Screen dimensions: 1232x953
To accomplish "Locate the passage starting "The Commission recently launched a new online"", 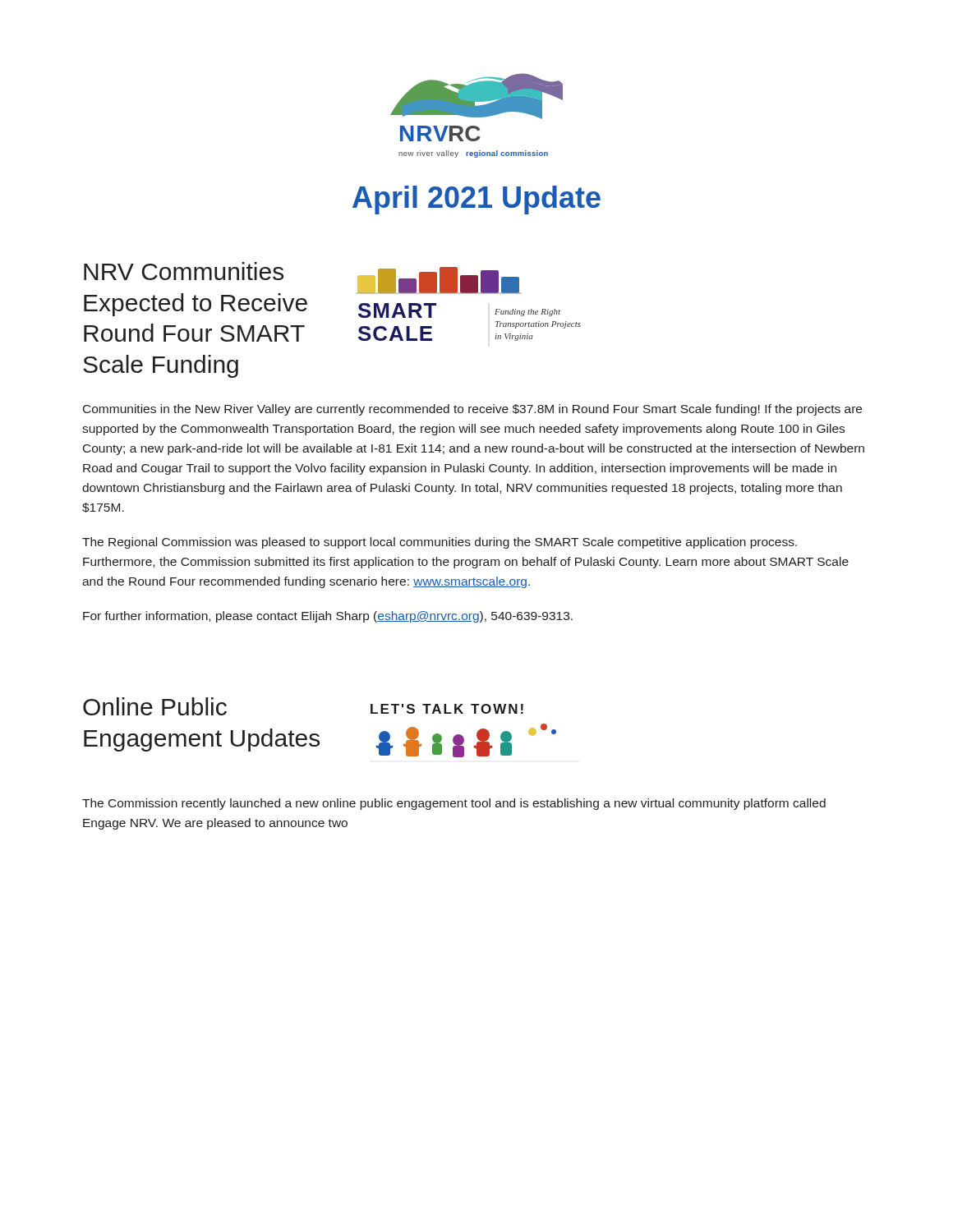I will coord(454,813).
